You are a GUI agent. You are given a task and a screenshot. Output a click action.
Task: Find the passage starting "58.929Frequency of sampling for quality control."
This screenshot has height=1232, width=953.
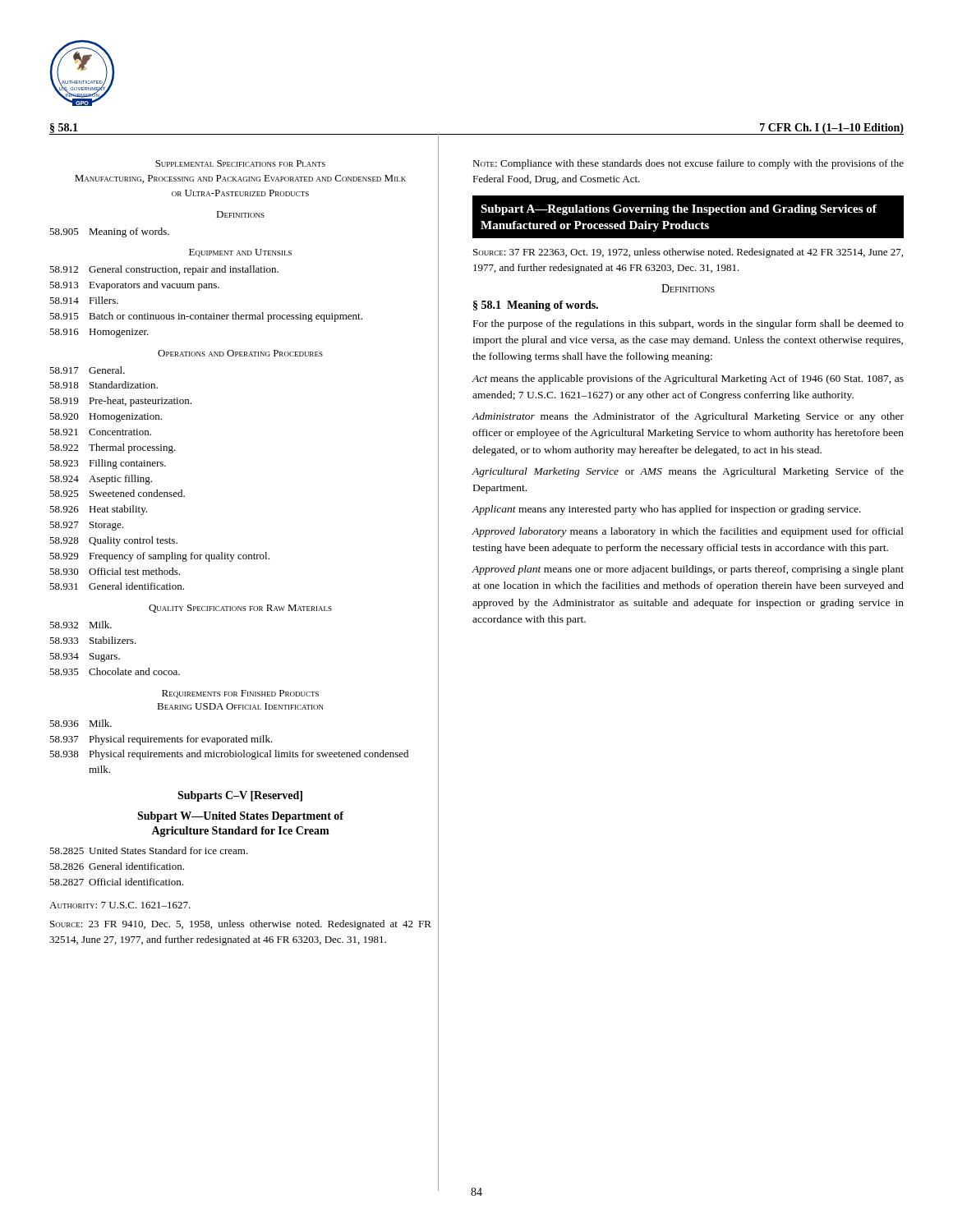[235, 556]
